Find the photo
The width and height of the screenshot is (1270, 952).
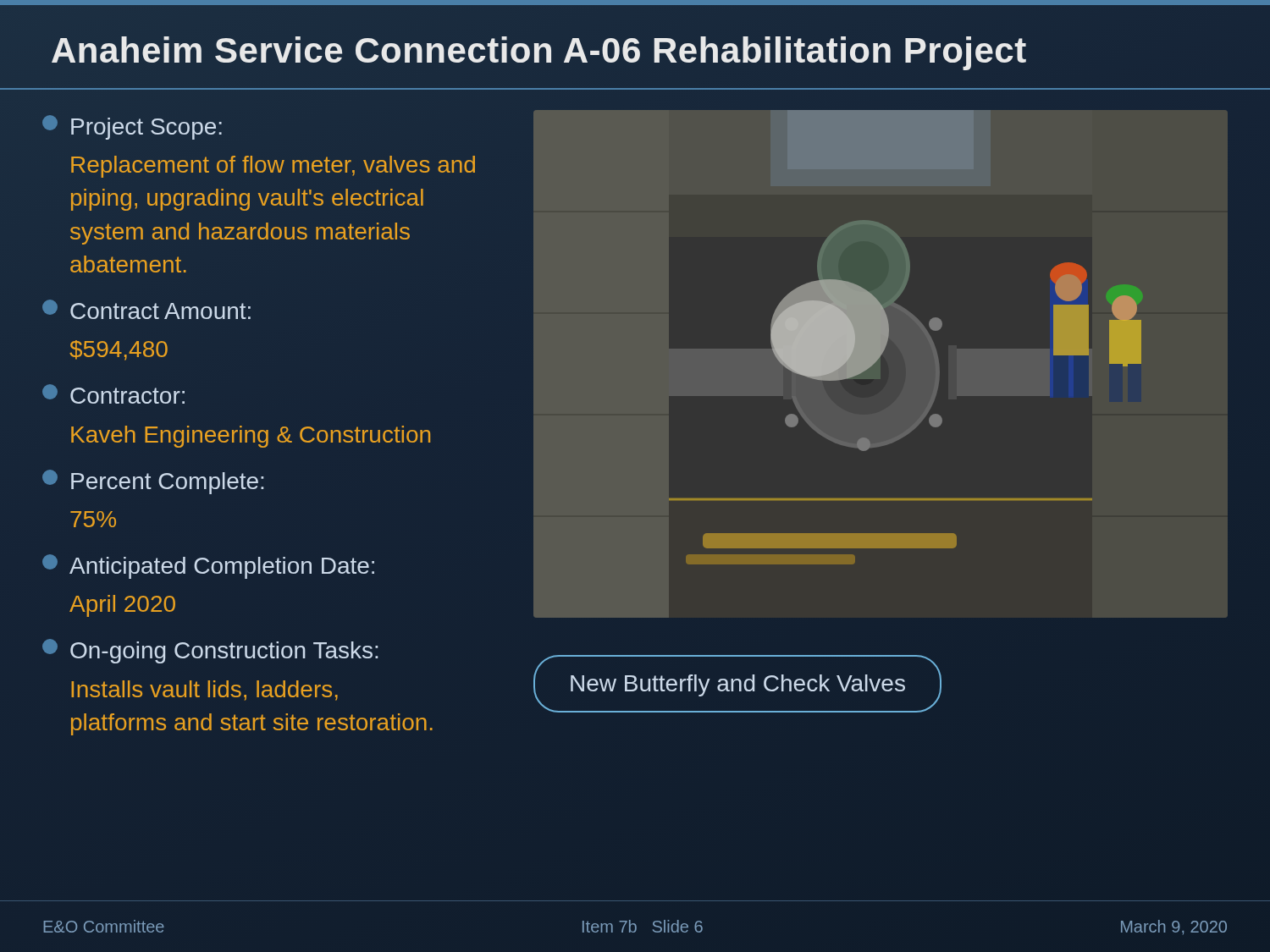881,364
